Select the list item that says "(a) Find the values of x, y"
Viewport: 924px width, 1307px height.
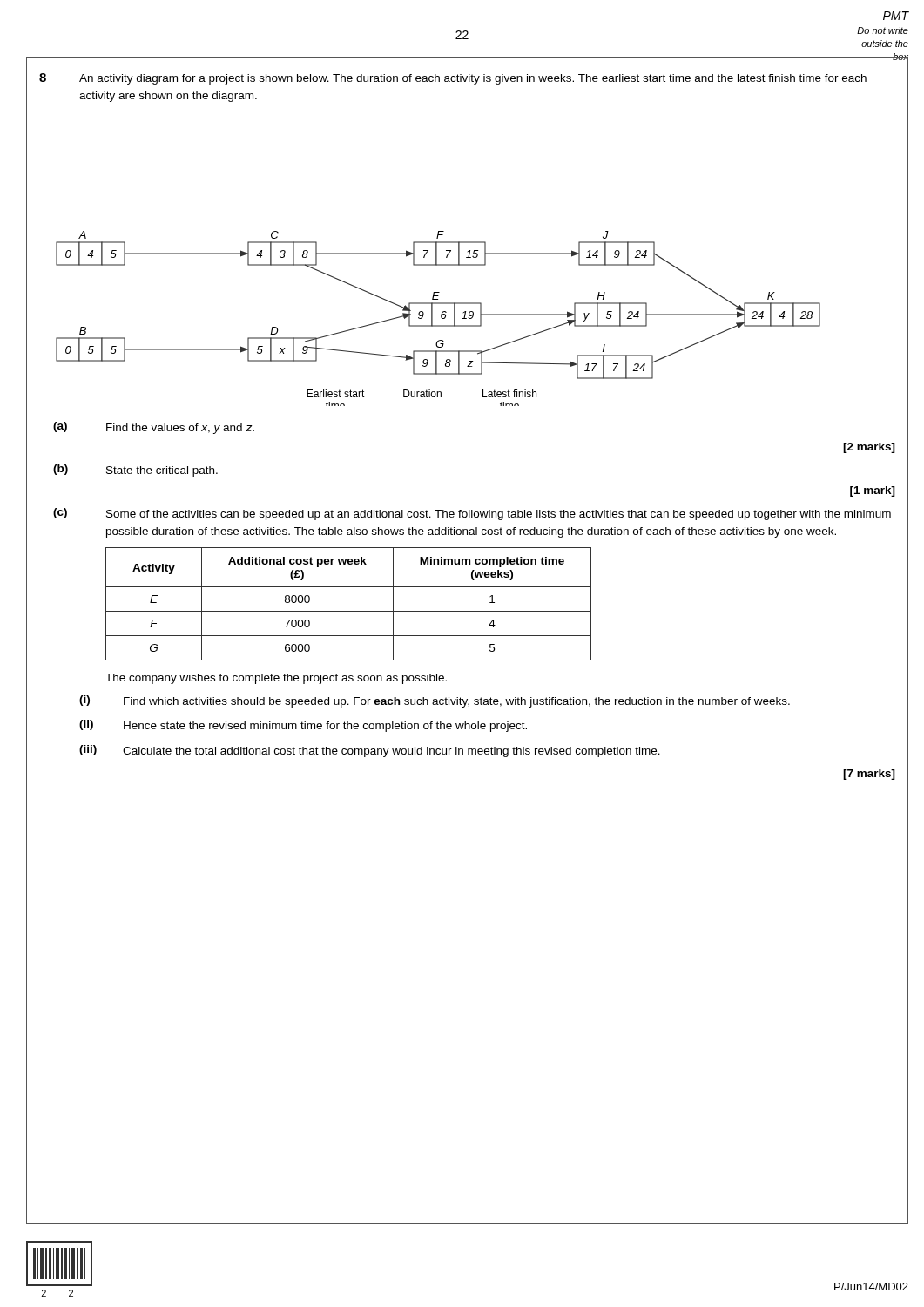click(x=196, y=428)
